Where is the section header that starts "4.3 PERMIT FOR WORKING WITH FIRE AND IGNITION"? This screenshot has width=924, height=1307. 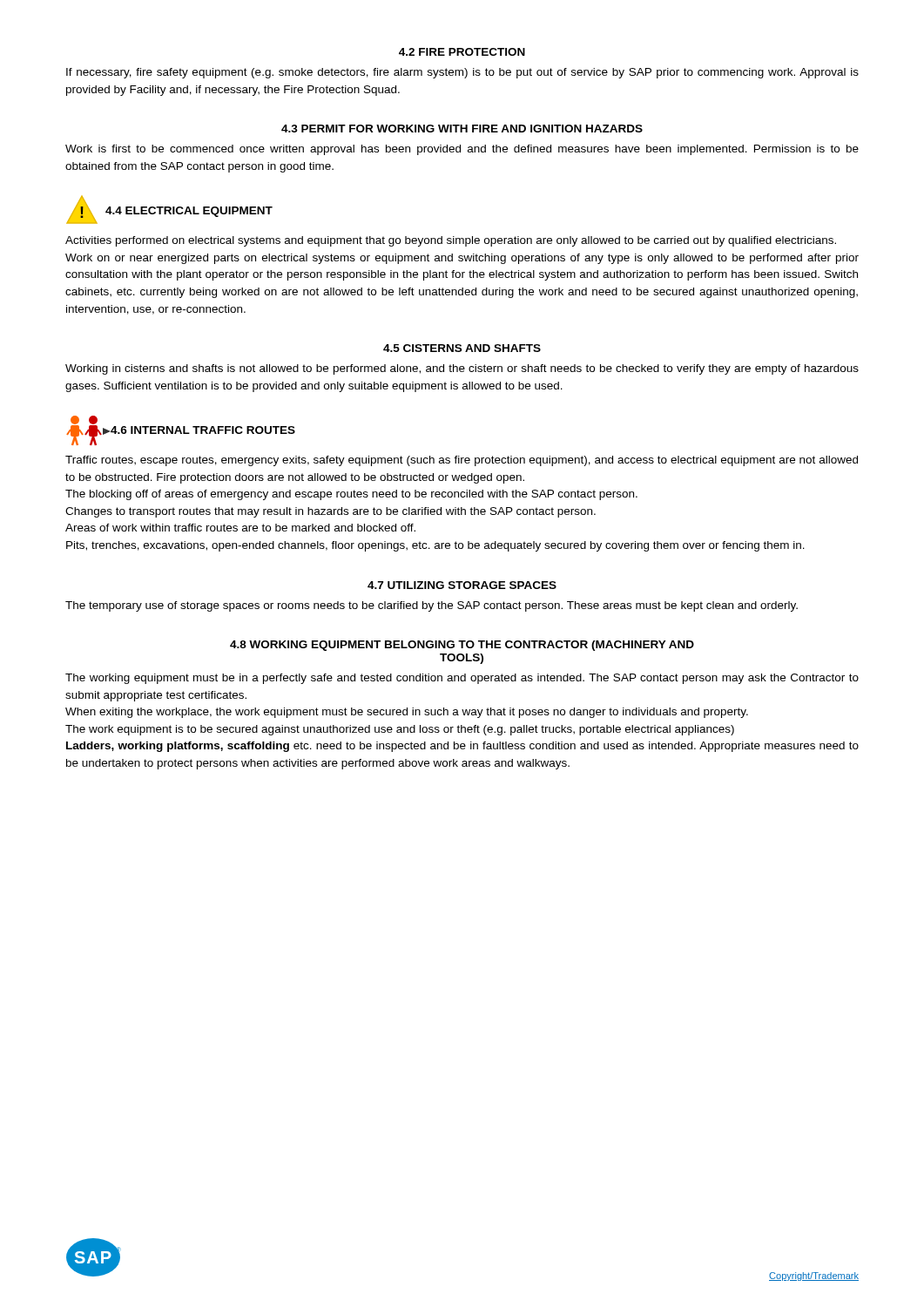click(x=462, y=129)
